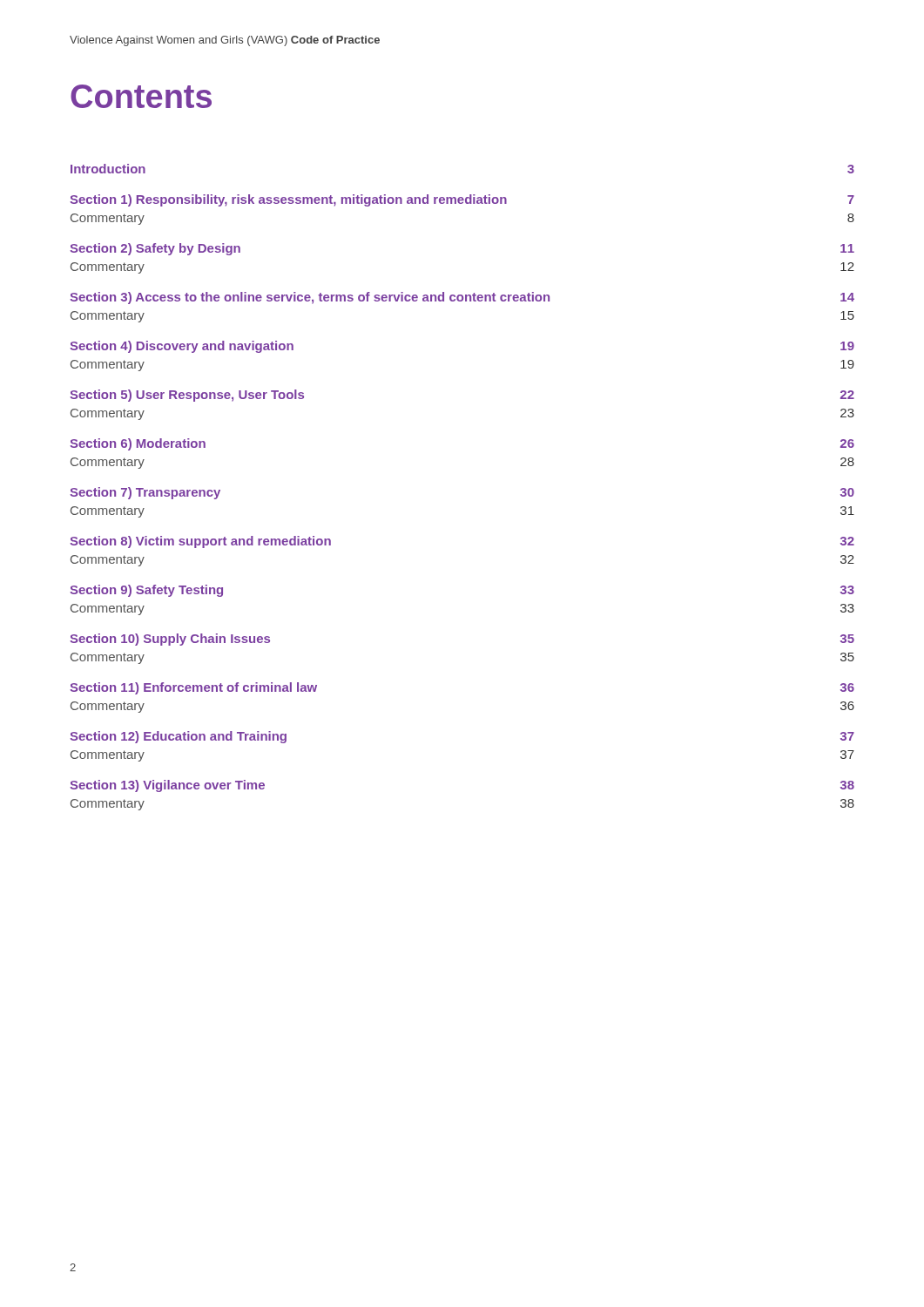Find the list item that reads "Section 12) Education"
The image size is (924, 1307).
point(181,737)
